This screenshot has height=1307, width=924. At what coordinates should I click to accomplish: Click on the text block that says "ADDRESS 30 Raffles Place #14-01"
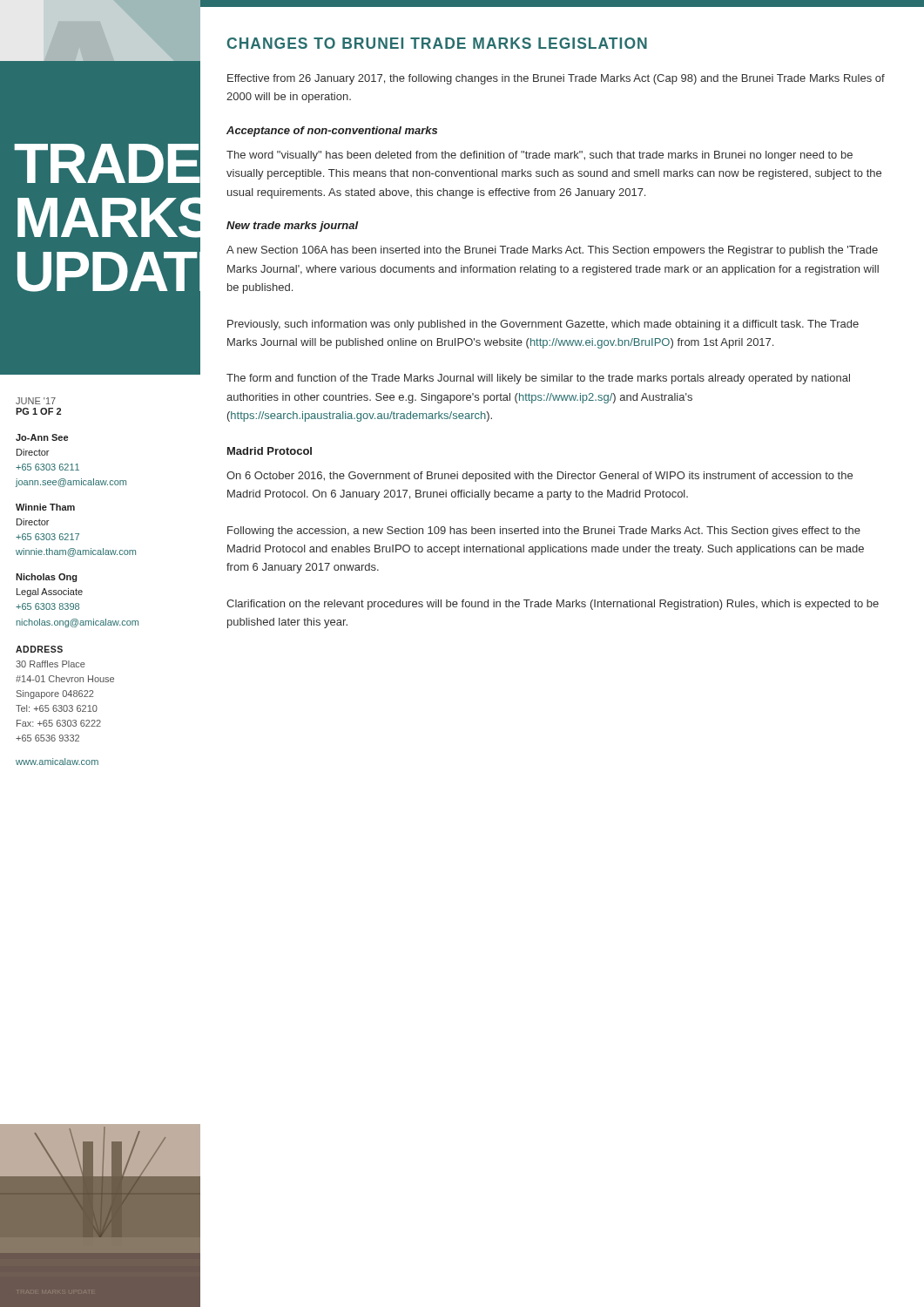[x=65, y=693]
